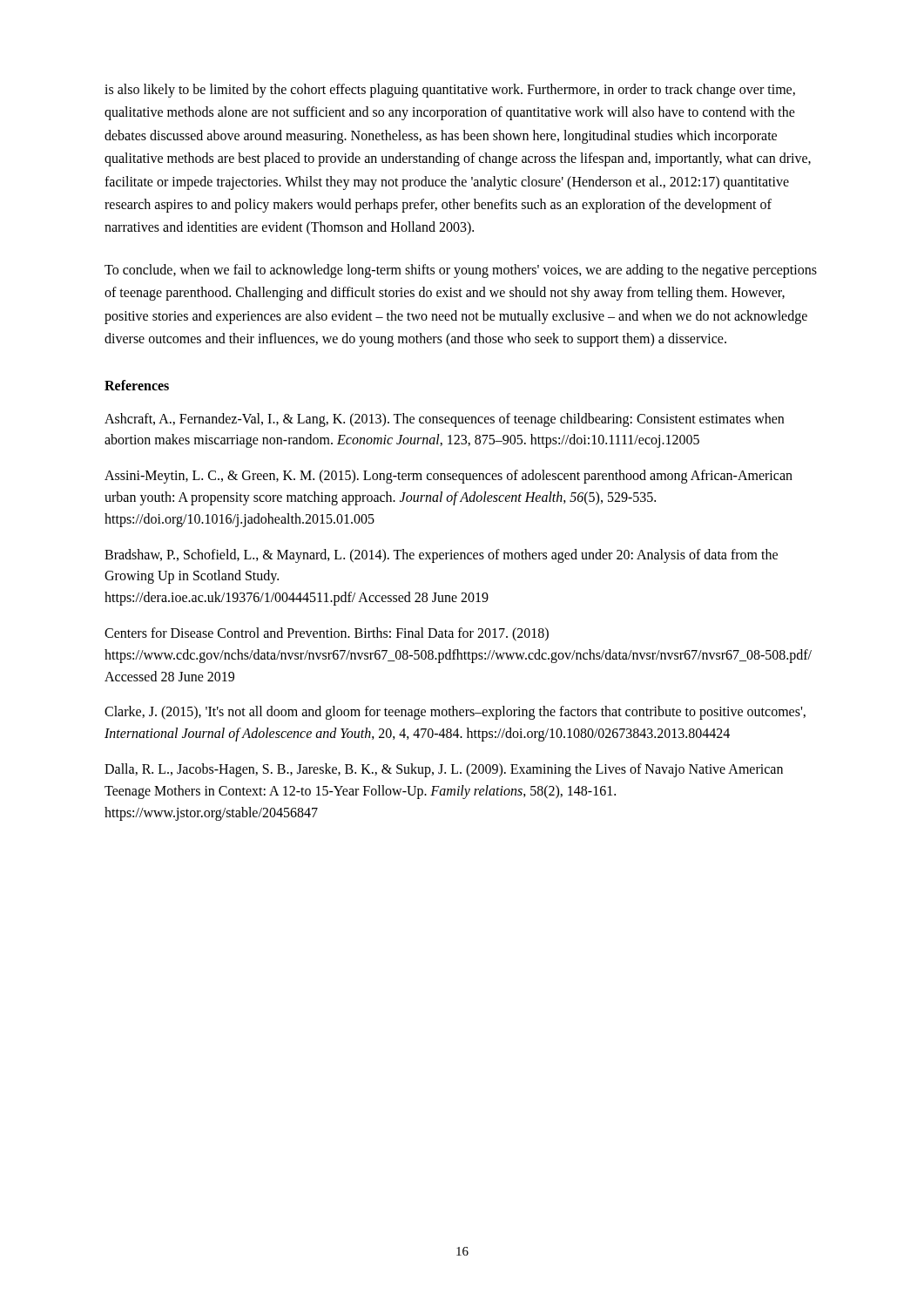Select the passage starting "Dalla, R. L., Jacobs-Hagen,"

click(444, 791)
